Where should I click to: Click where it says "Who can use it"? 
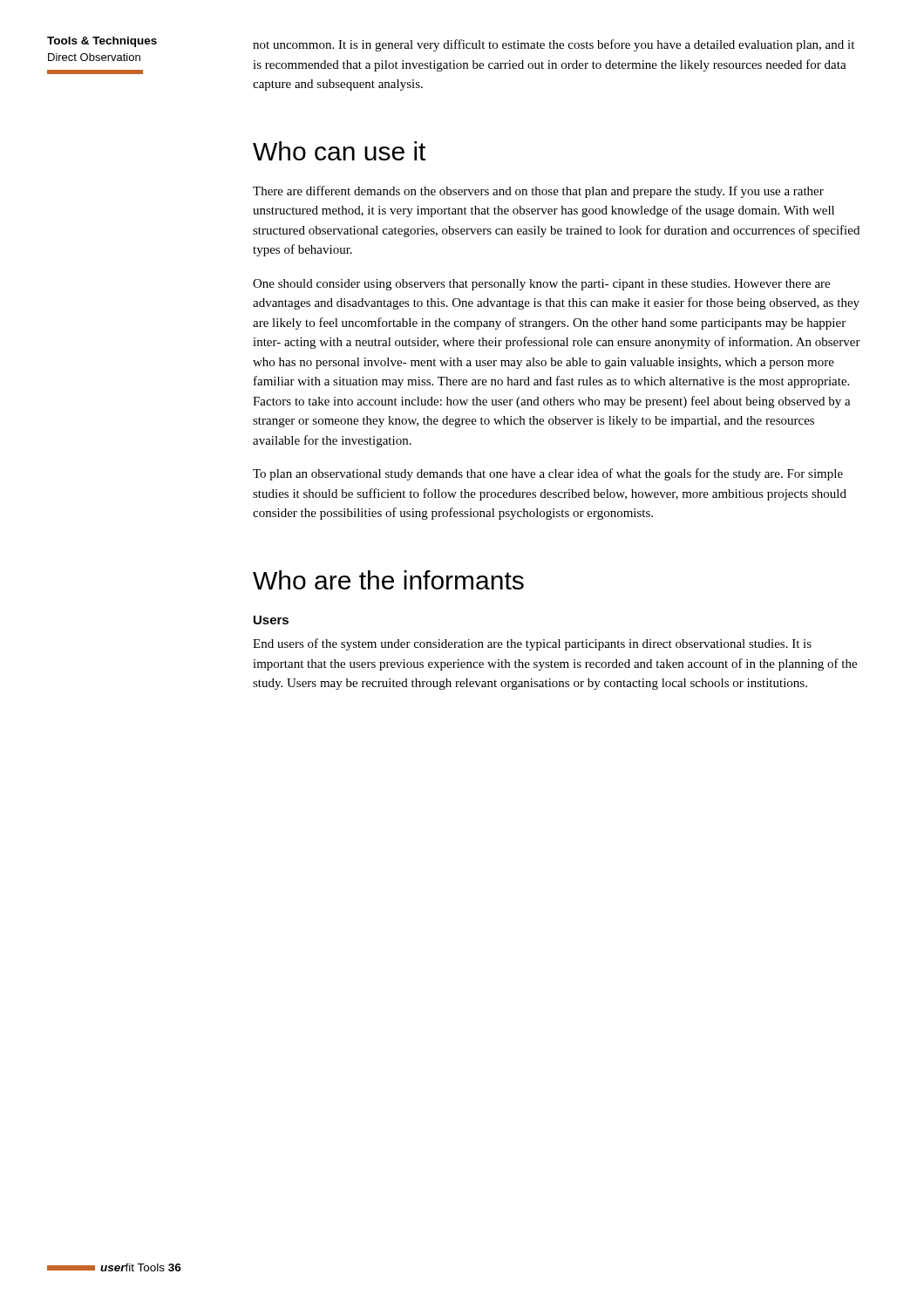click(x=339, y=151)
